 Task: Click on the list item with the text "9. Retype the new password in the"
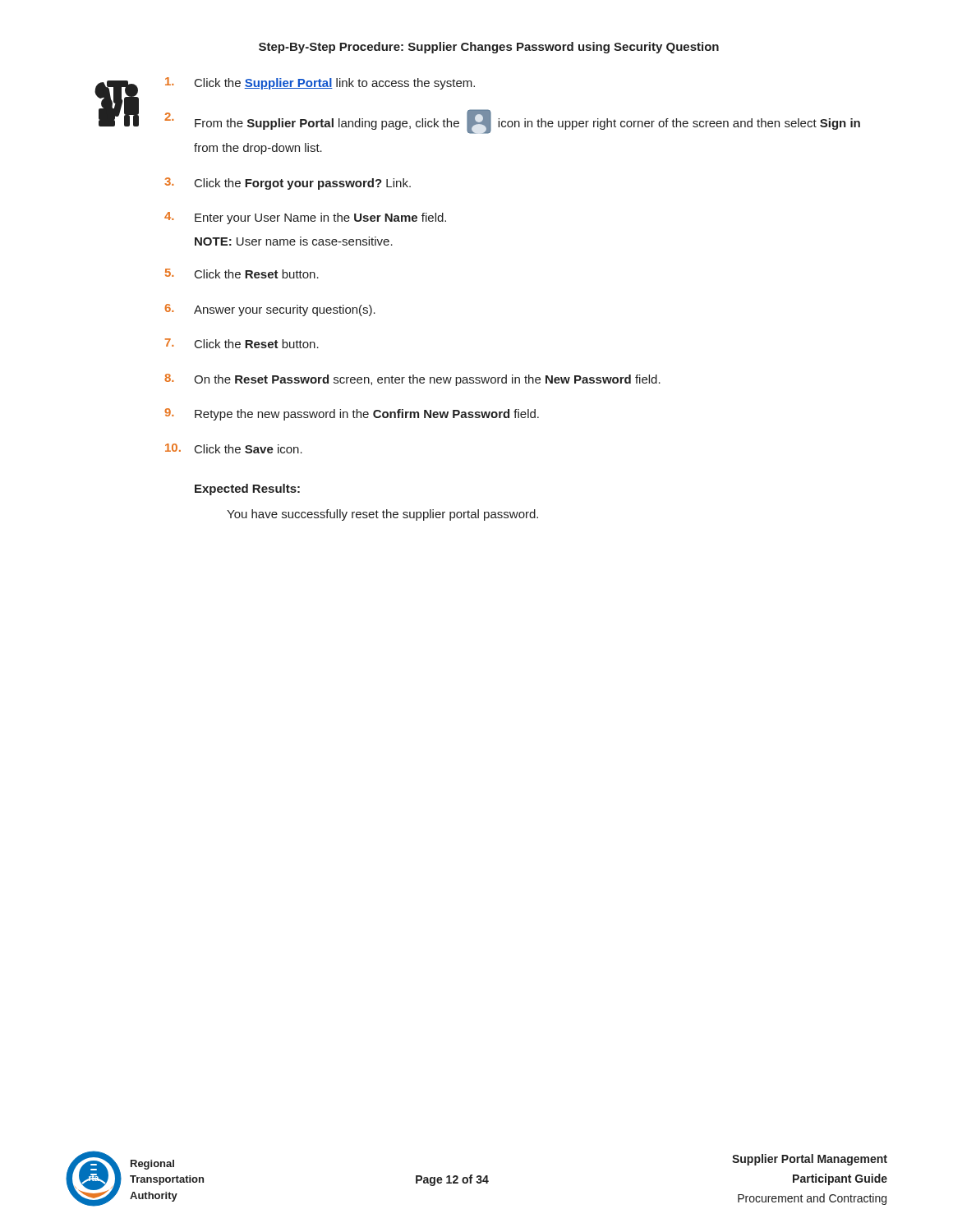tap(352, 414)
